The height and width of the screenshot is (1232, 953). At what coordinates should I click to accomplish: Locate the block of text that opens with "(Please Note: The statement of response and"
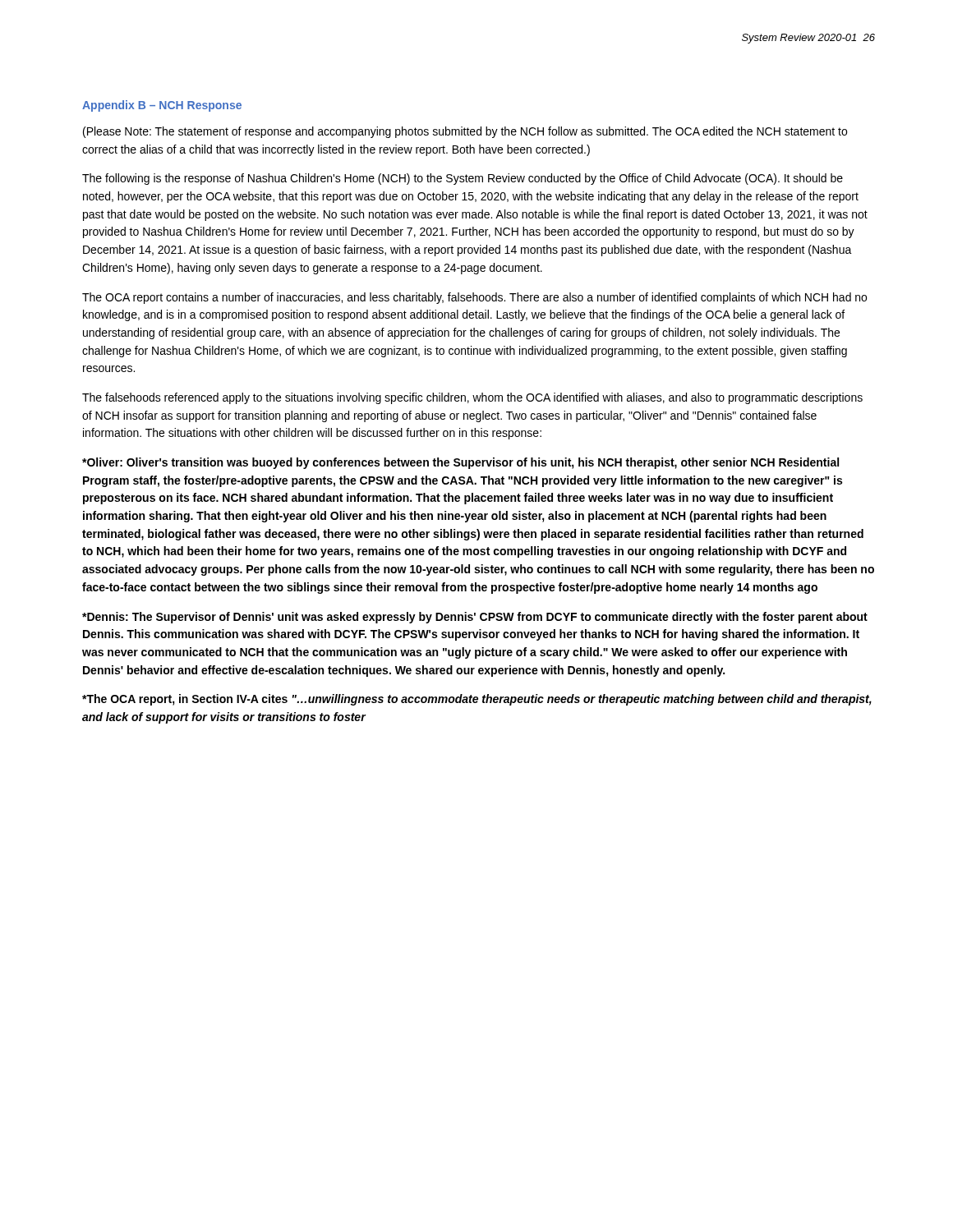point(465,140)
